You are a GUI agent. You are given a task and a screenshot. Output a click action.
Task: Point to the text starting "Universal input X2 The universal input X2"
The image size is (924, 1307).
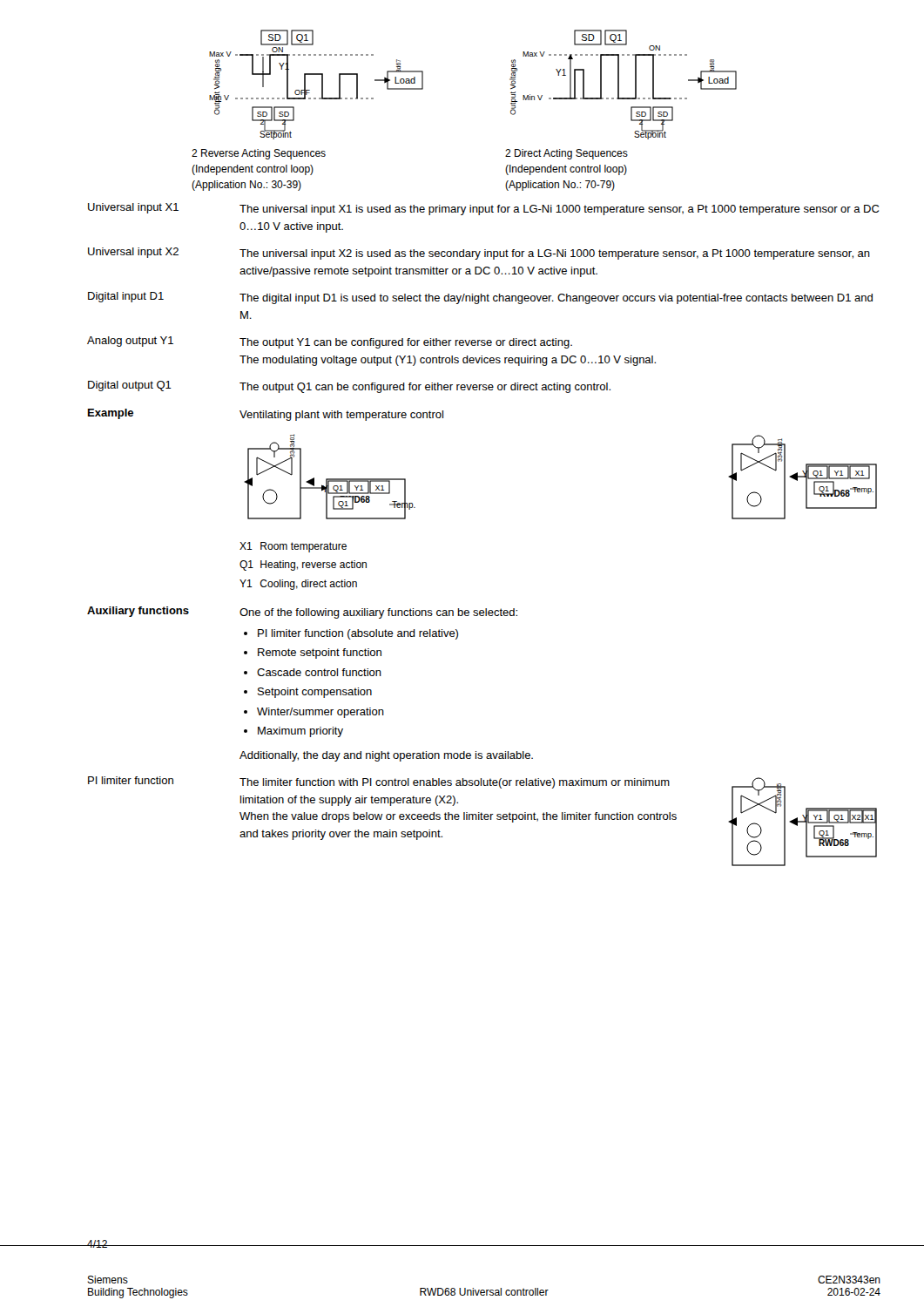pos(484,262)
